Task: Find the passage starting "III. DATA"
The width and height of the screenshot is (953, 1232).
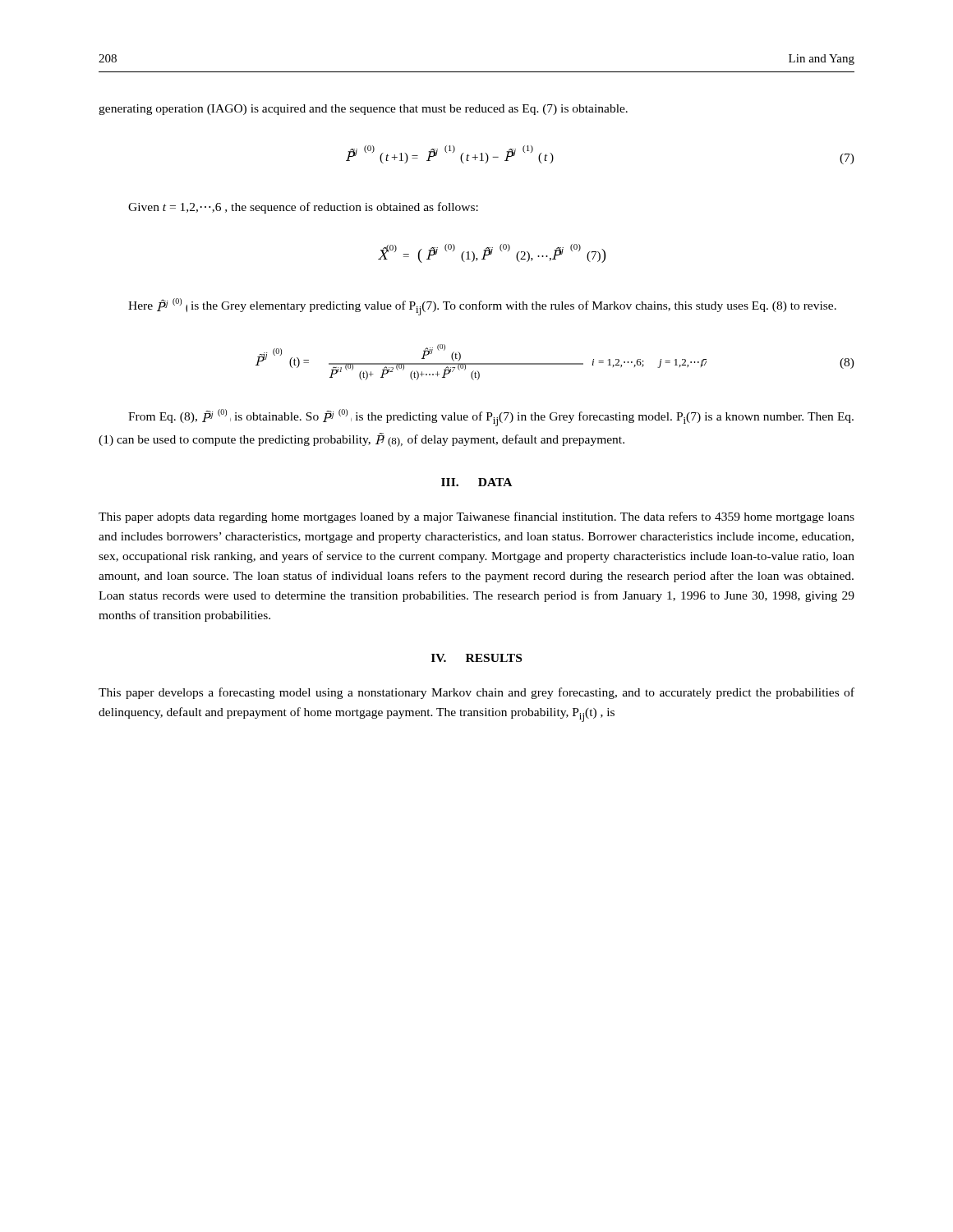Action: (x=476, y=482)
